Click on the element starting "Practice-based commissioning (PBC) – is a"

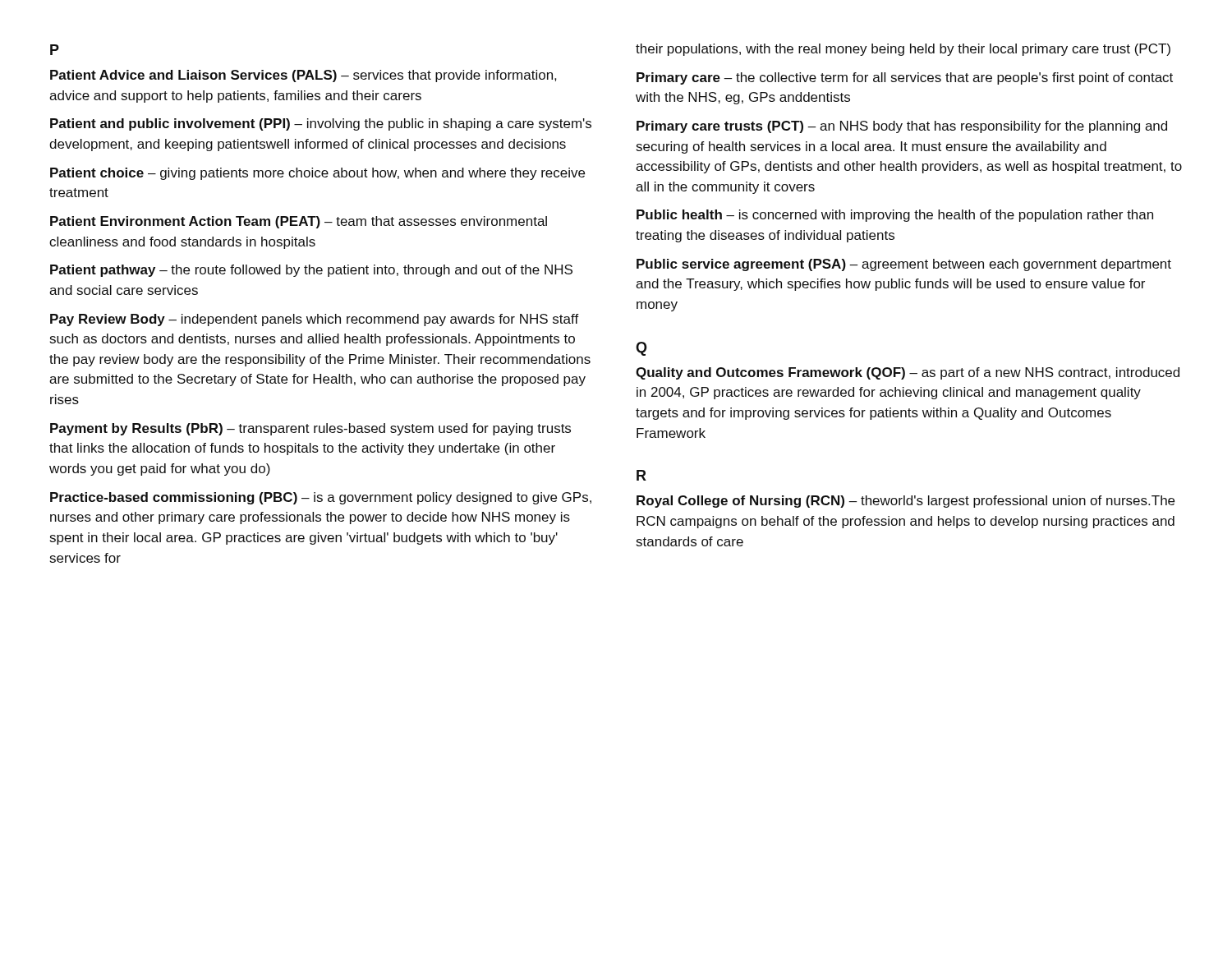323,528
